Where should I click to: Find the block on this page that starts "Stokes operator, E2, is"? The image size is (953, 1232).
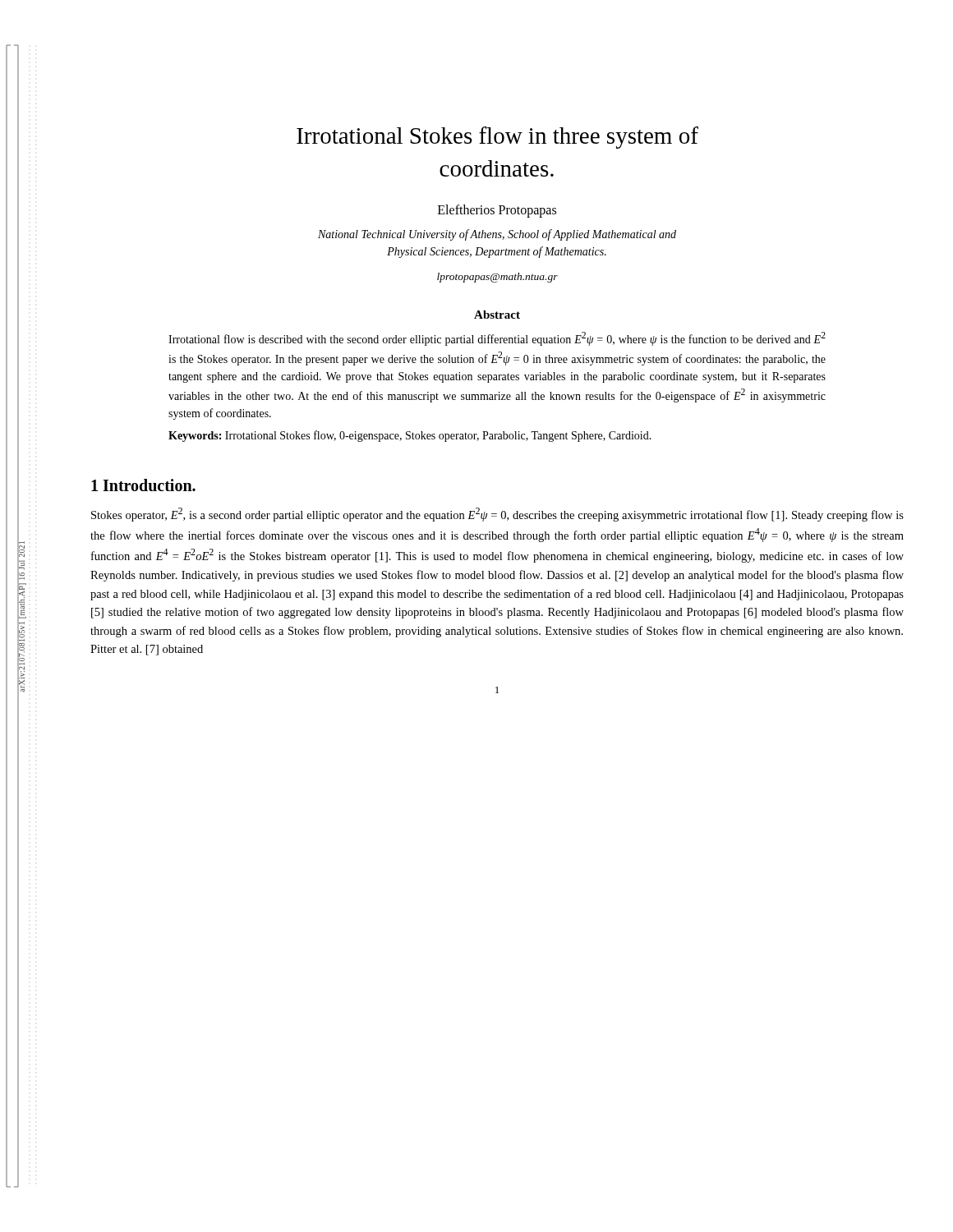pos(497,580)
